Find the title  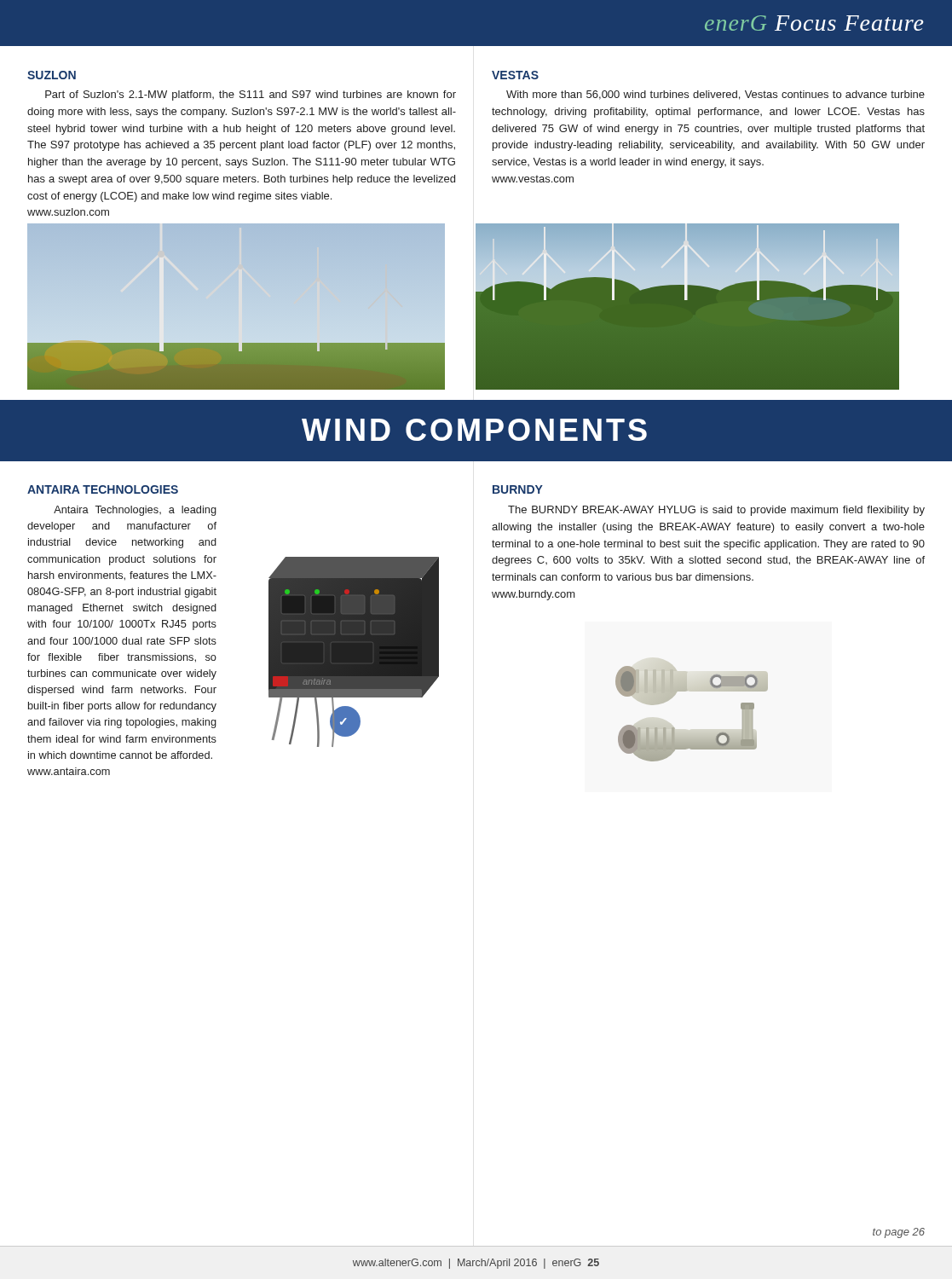[476, 431]
